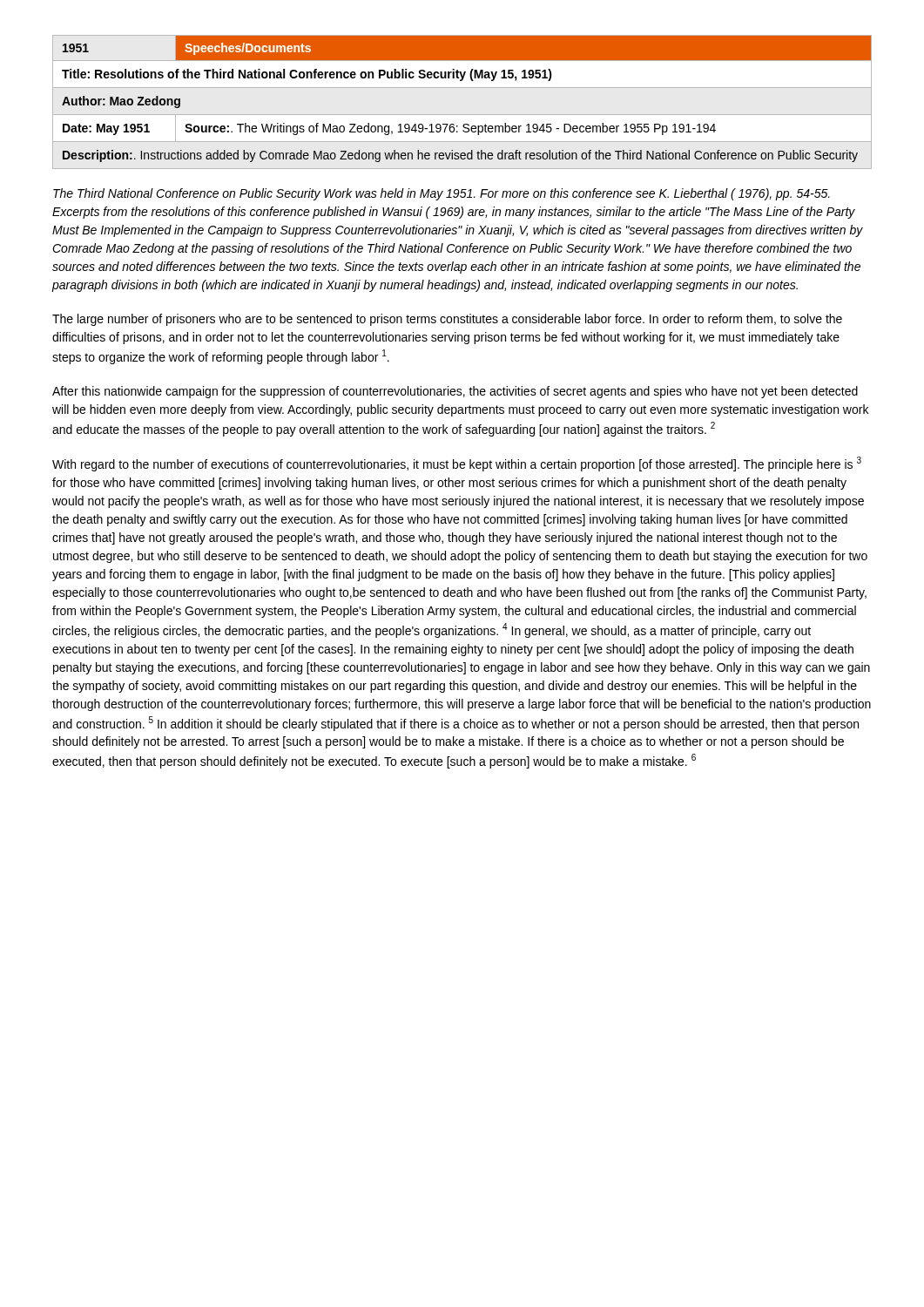The width and height of the screenshot is (924, 1307).
Task: Click on the text block starting "The large number"
Action: click(x=447, y=338)
